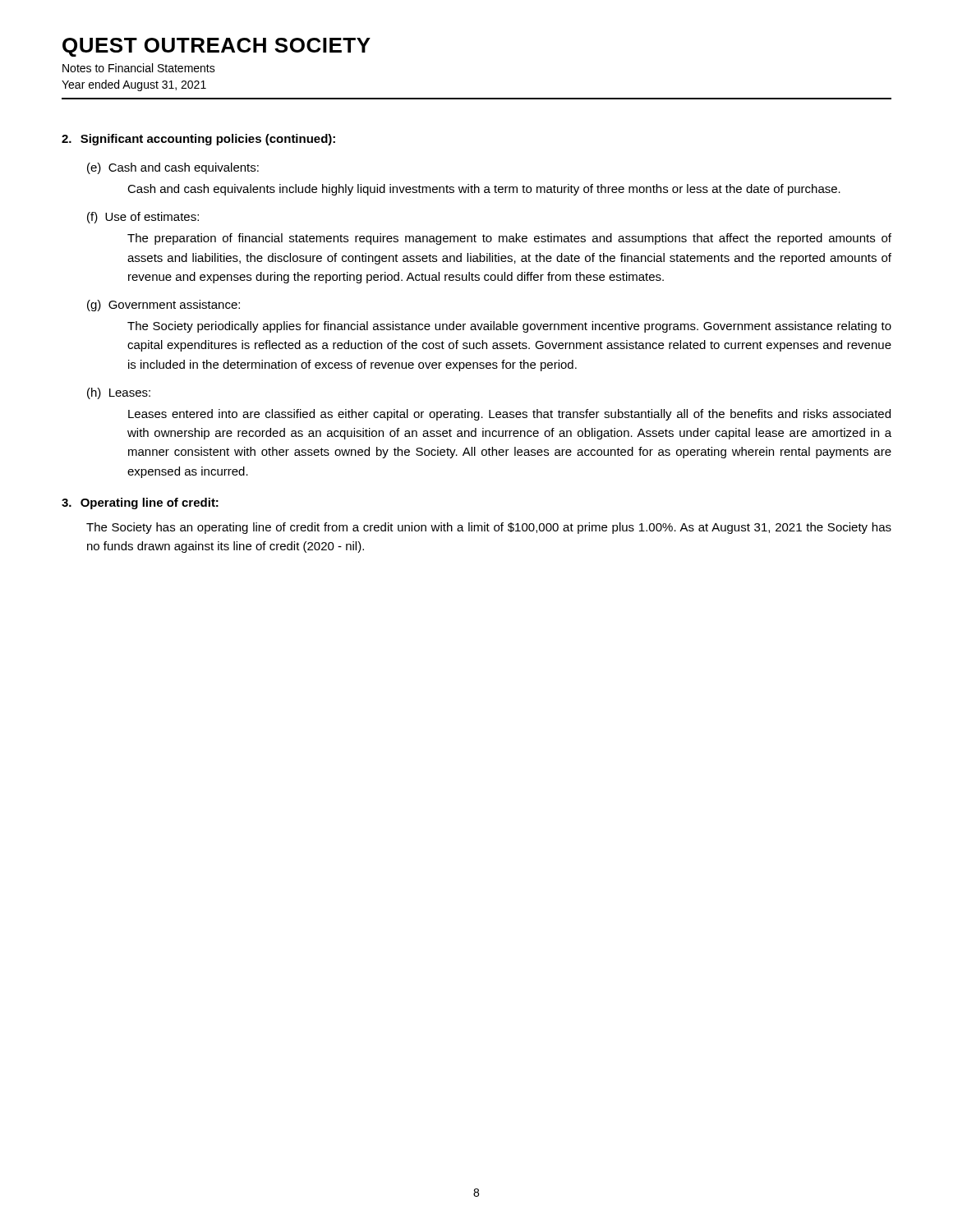Point to the section header beginning "3. Operating line"
The height and width of the screenshot is (1232, 953).
tap(140, 502)
